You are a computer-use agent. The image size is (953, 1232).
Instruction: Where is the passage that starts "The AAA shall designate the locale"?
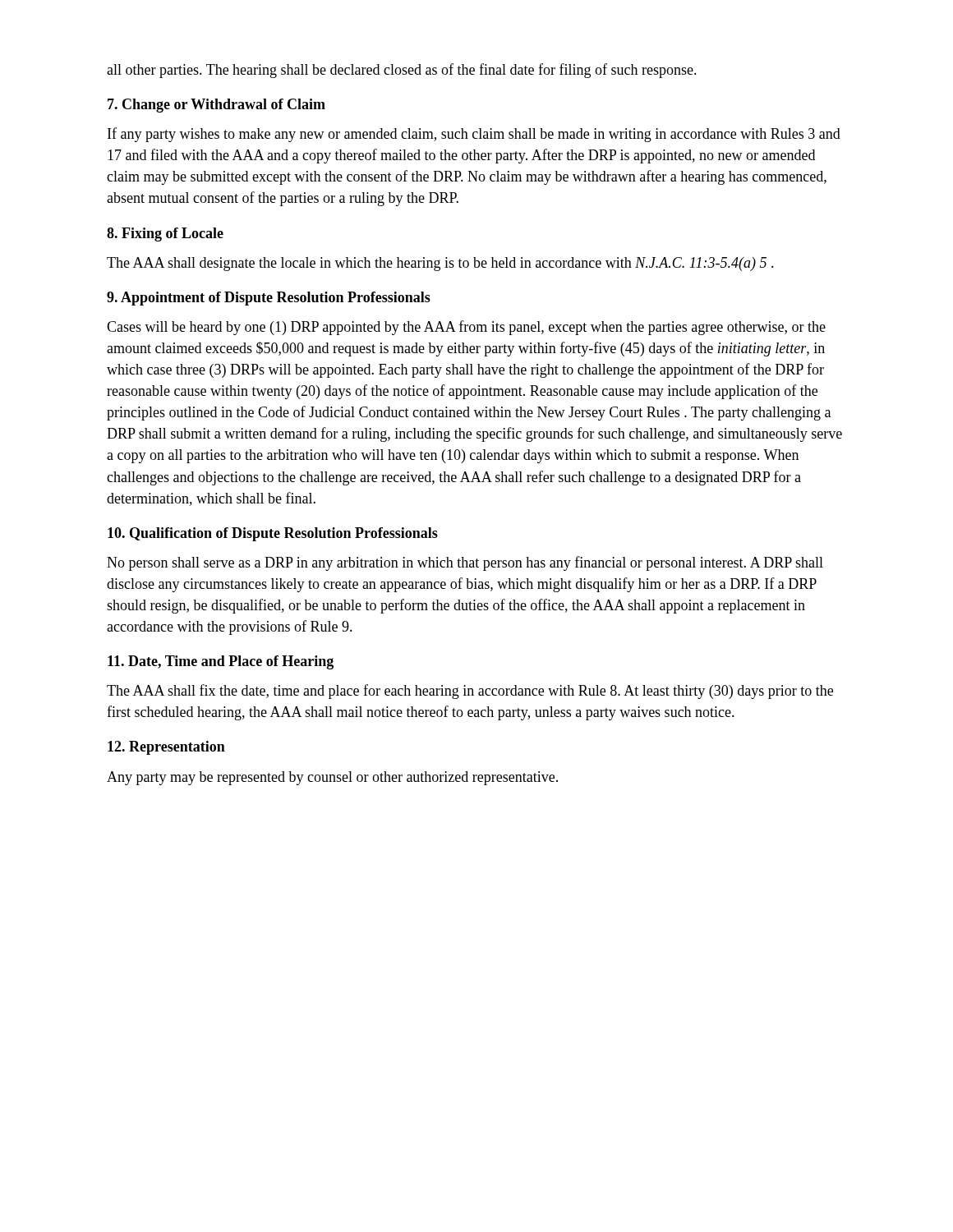point(476,263)
